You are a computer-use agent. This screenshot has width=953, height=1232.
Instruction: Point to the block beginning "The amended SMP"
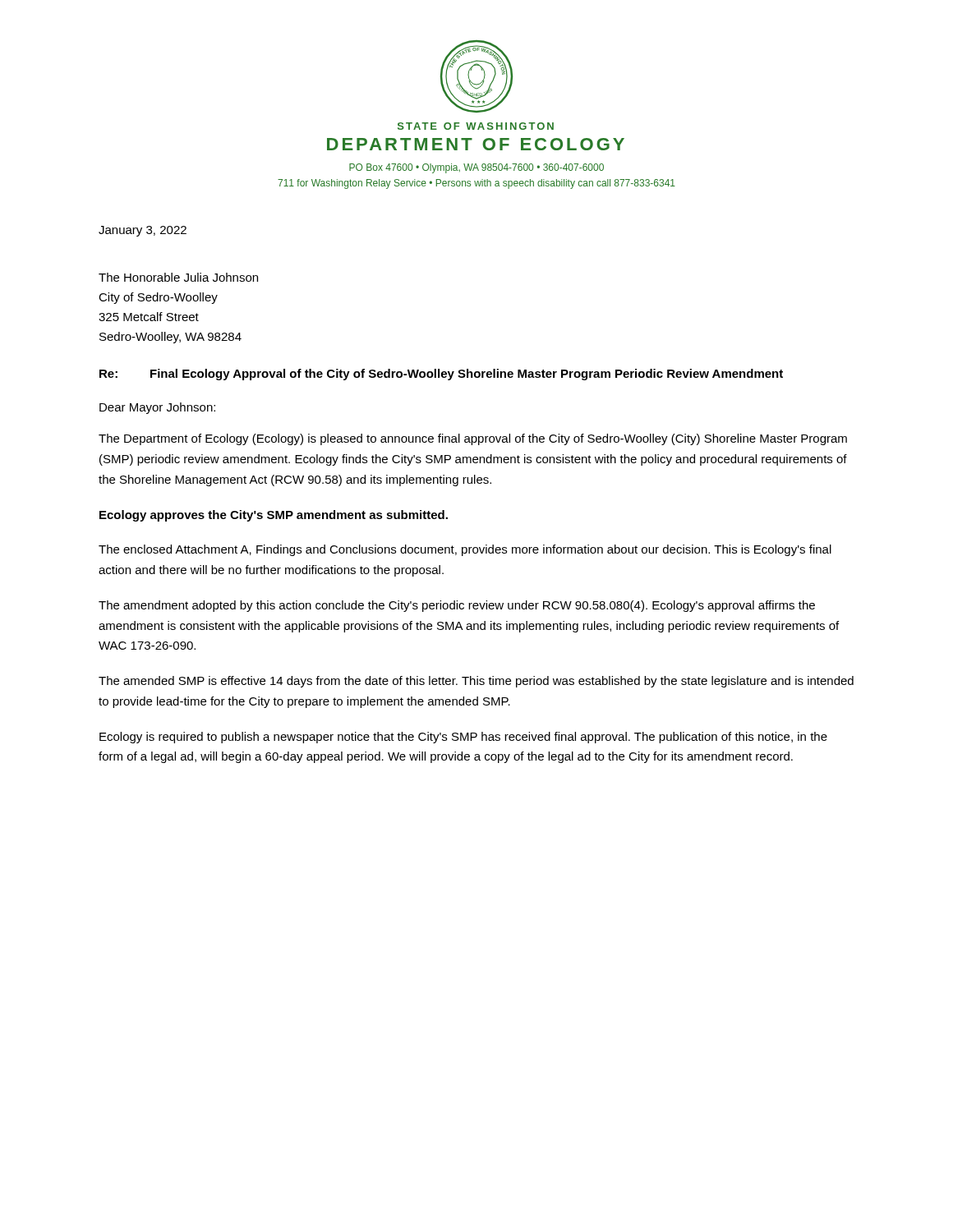pyautogui.click(x=476, y=691)
